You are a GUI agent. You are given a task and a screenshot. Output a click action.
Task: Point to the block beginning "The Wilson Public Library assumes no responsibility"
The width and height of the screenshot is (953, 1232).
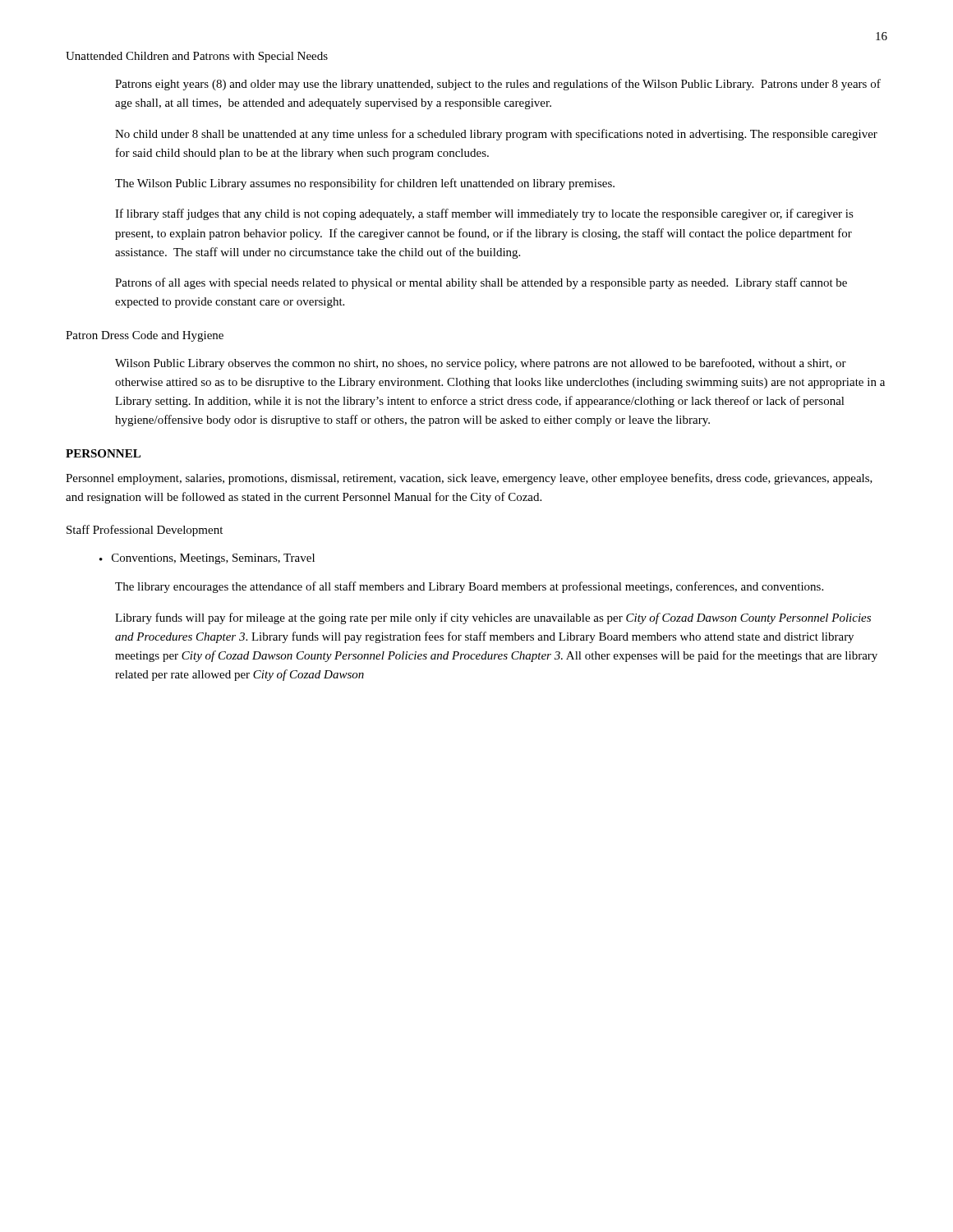pyautogui.click(x=365, y=183)
